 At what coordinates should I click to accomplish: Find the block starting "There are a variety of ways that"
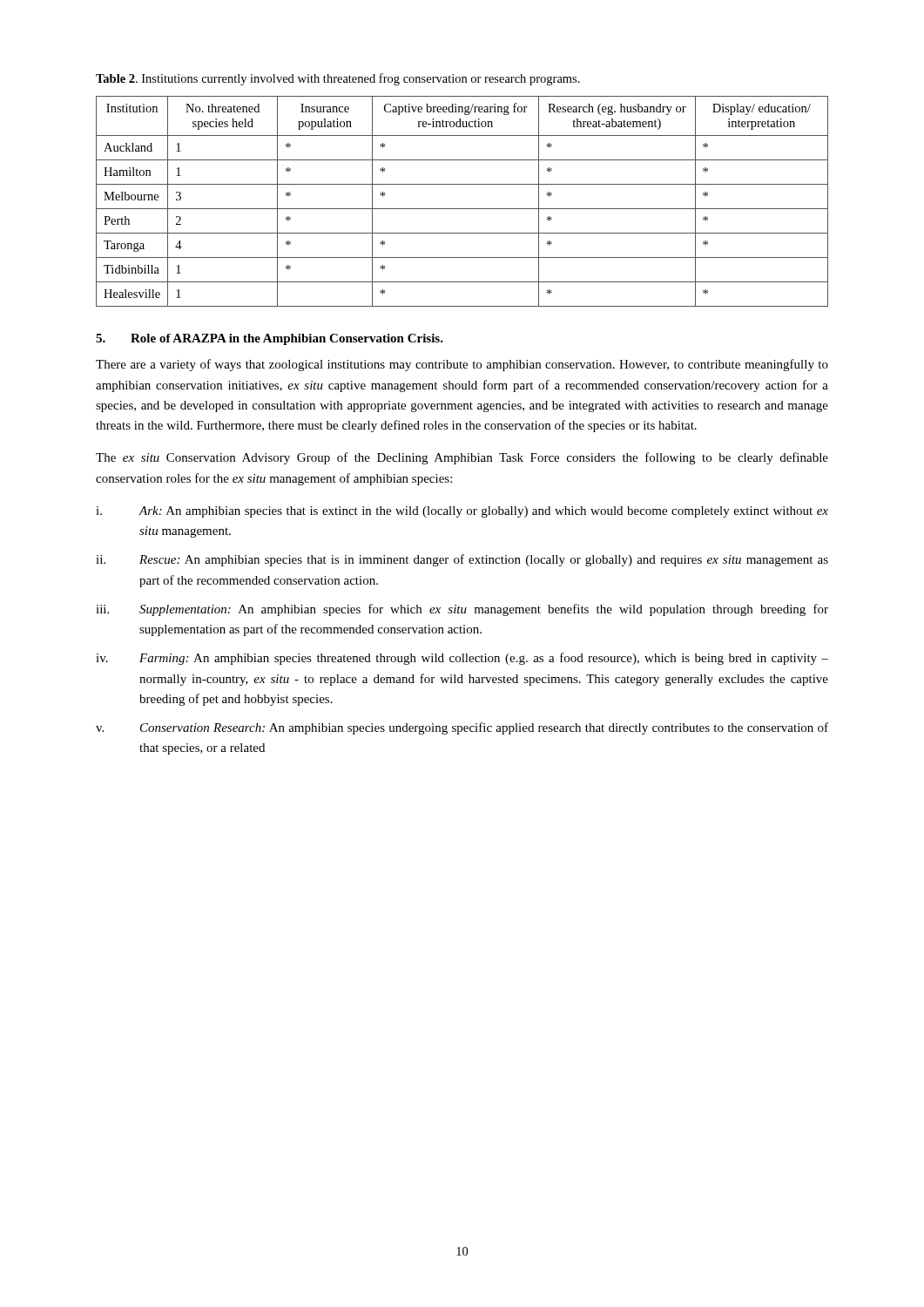coord(462,395)
